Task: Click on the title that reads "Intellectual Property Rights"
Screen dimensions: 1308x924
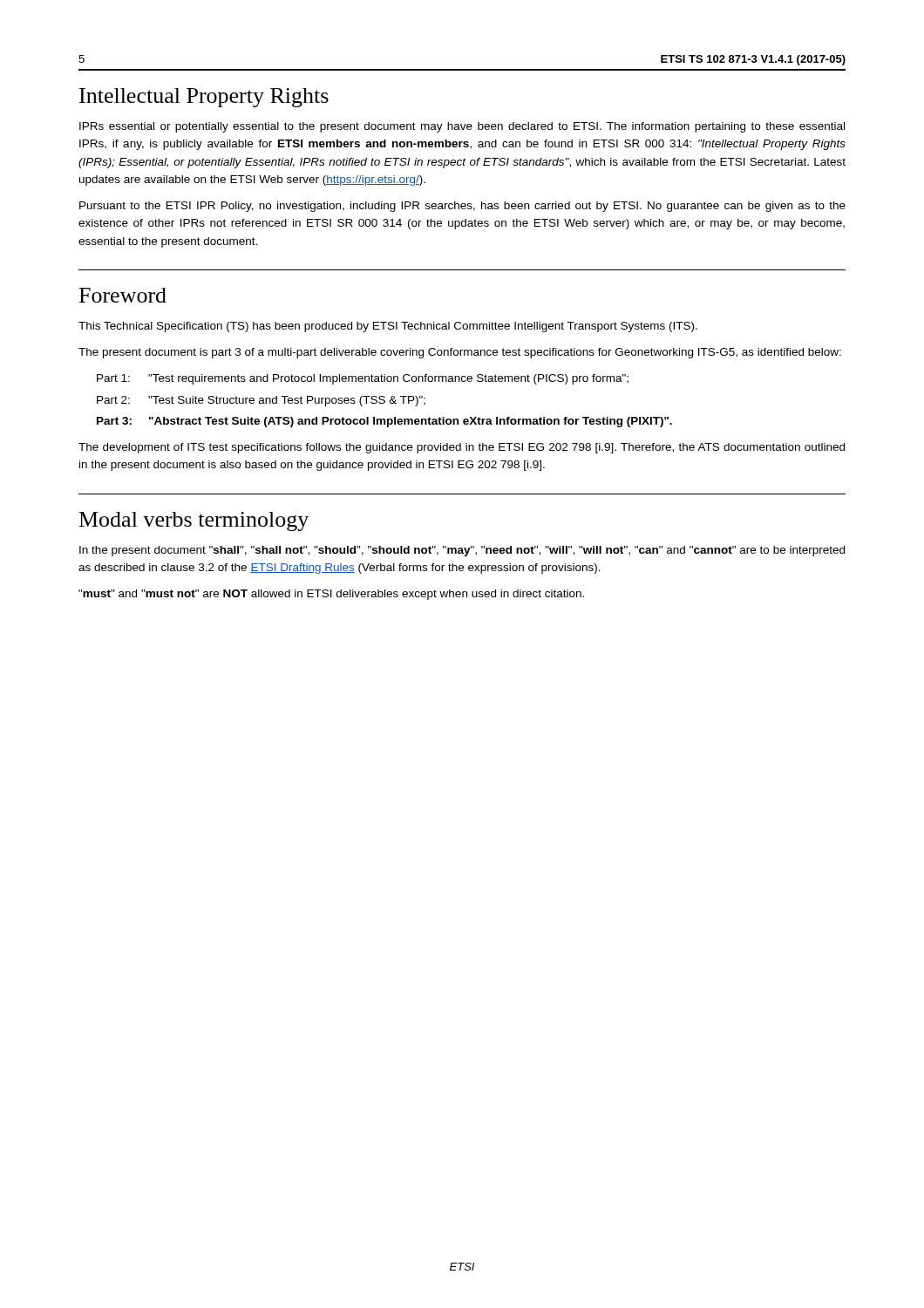Action: [x=204, y=98]
